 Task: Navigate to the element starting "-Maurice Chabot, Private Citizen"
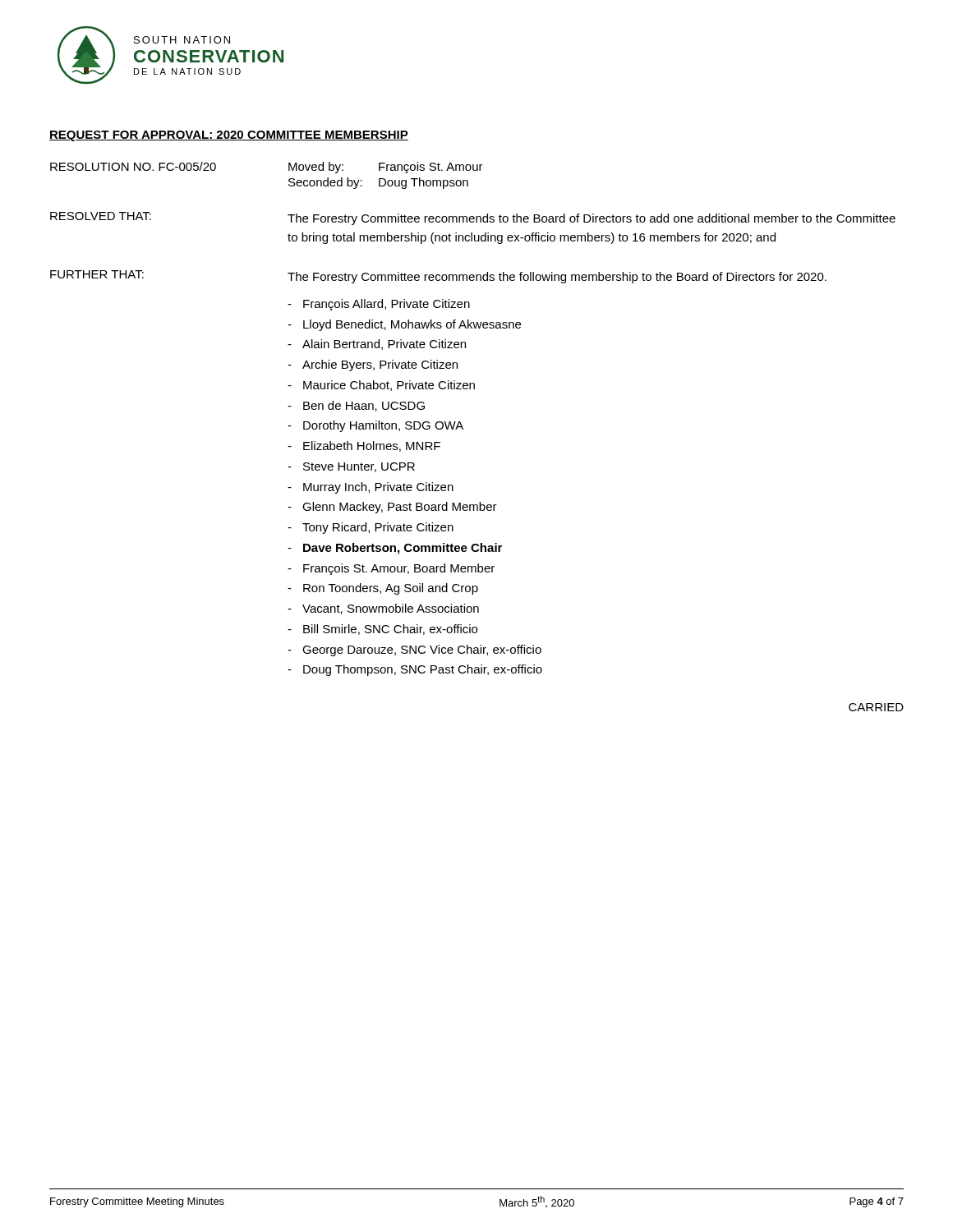click(382, 385)
